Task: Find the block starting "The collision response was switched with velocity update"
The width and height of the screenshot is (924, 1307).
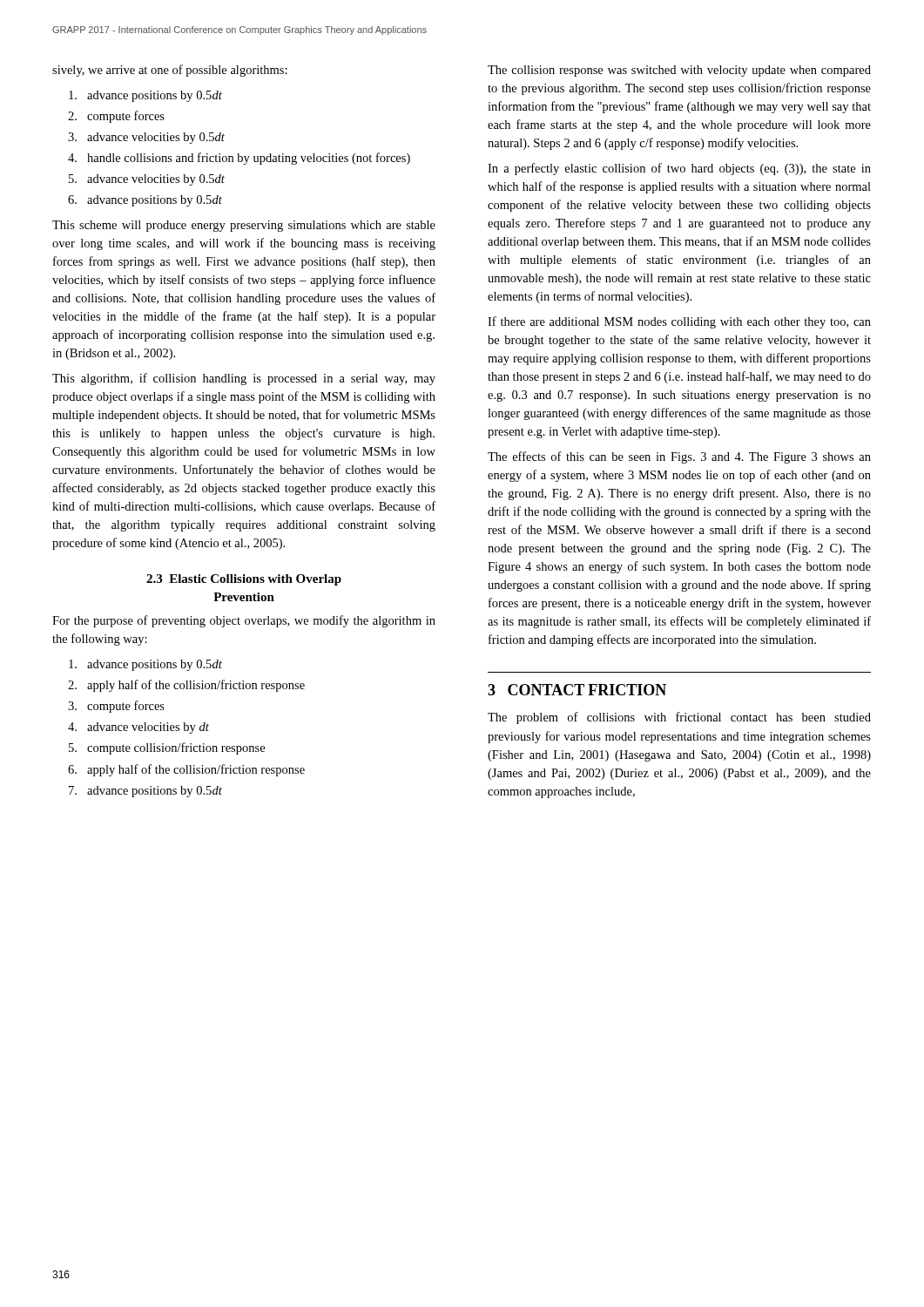Action: coord(679,107)
